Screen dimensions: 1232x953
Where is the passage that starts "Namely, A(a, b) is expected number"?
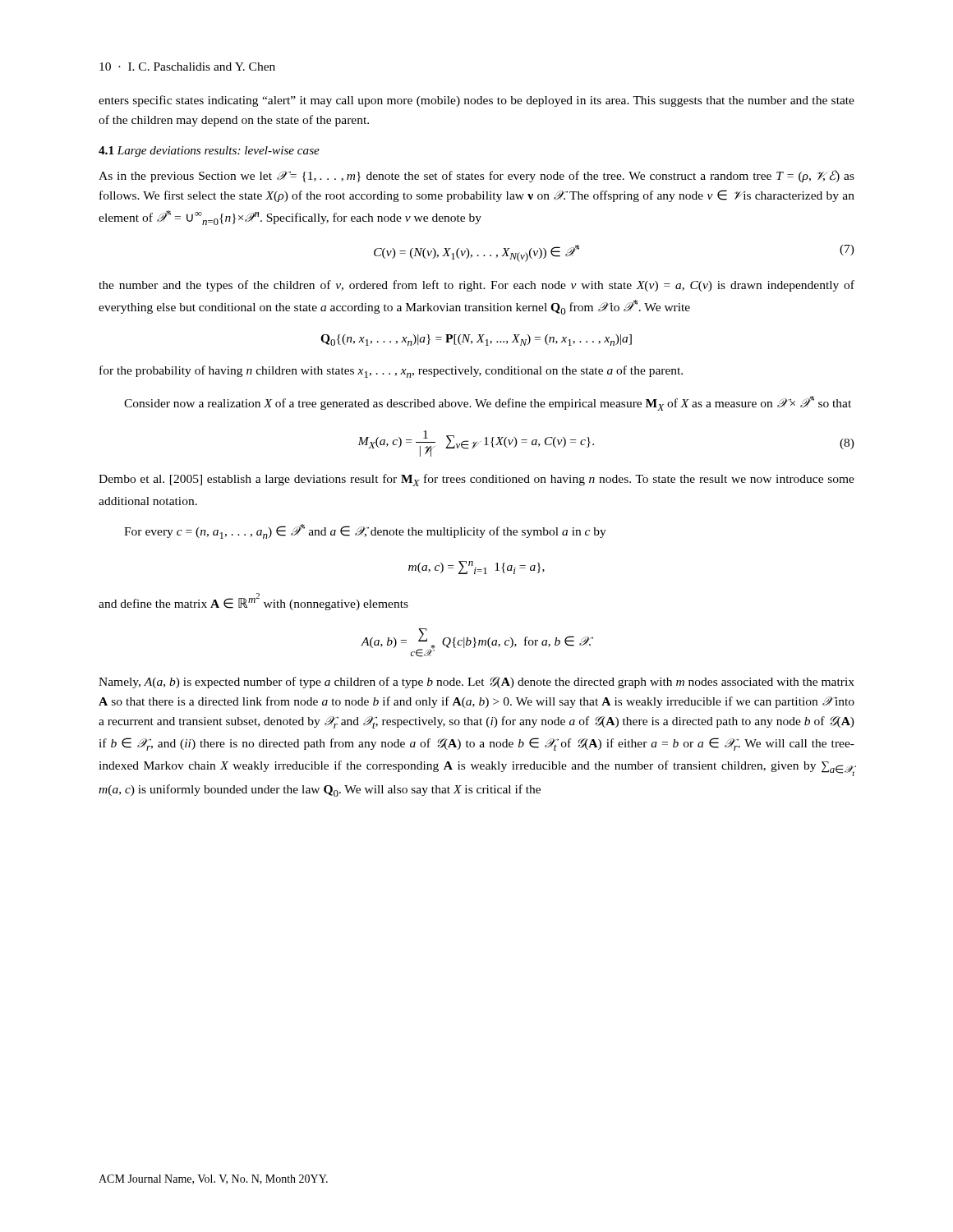476,737
